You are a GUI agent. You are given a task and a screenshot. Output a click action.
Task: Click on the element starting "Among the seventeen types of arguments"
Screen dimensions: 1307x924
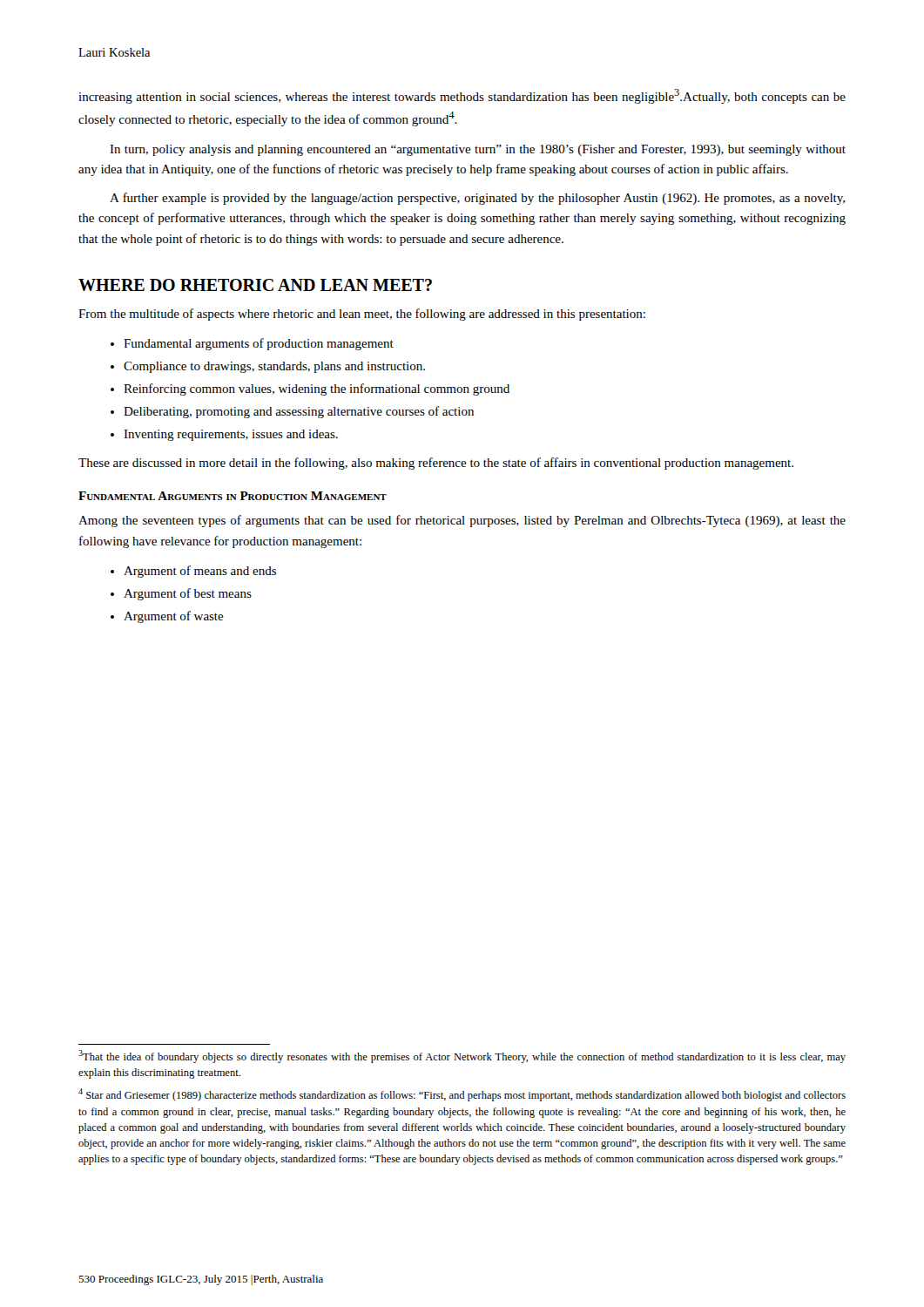462,531
